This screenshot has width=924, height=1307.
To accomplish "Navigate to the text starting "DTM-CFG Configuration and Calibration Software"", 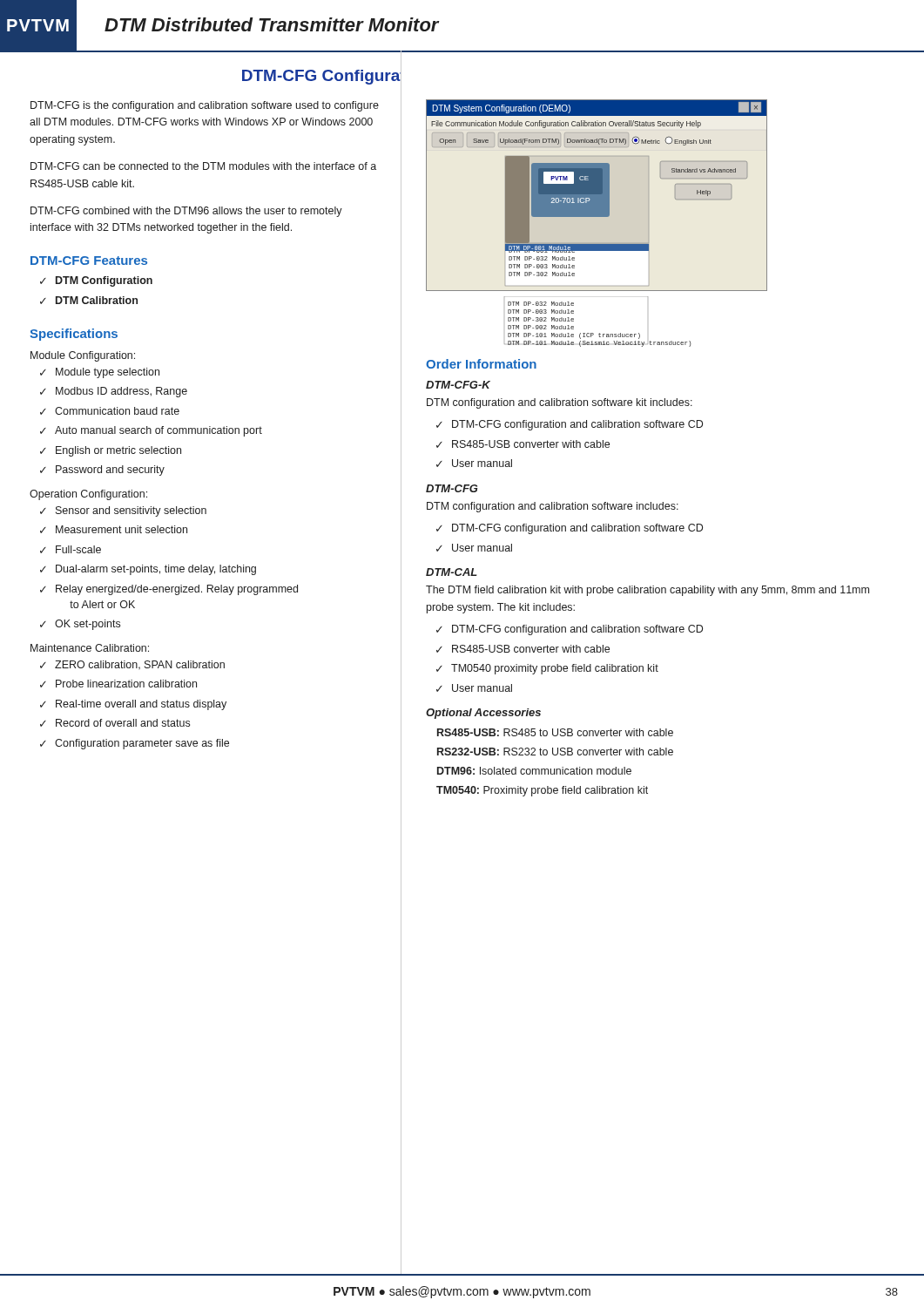I will (322, 76).
